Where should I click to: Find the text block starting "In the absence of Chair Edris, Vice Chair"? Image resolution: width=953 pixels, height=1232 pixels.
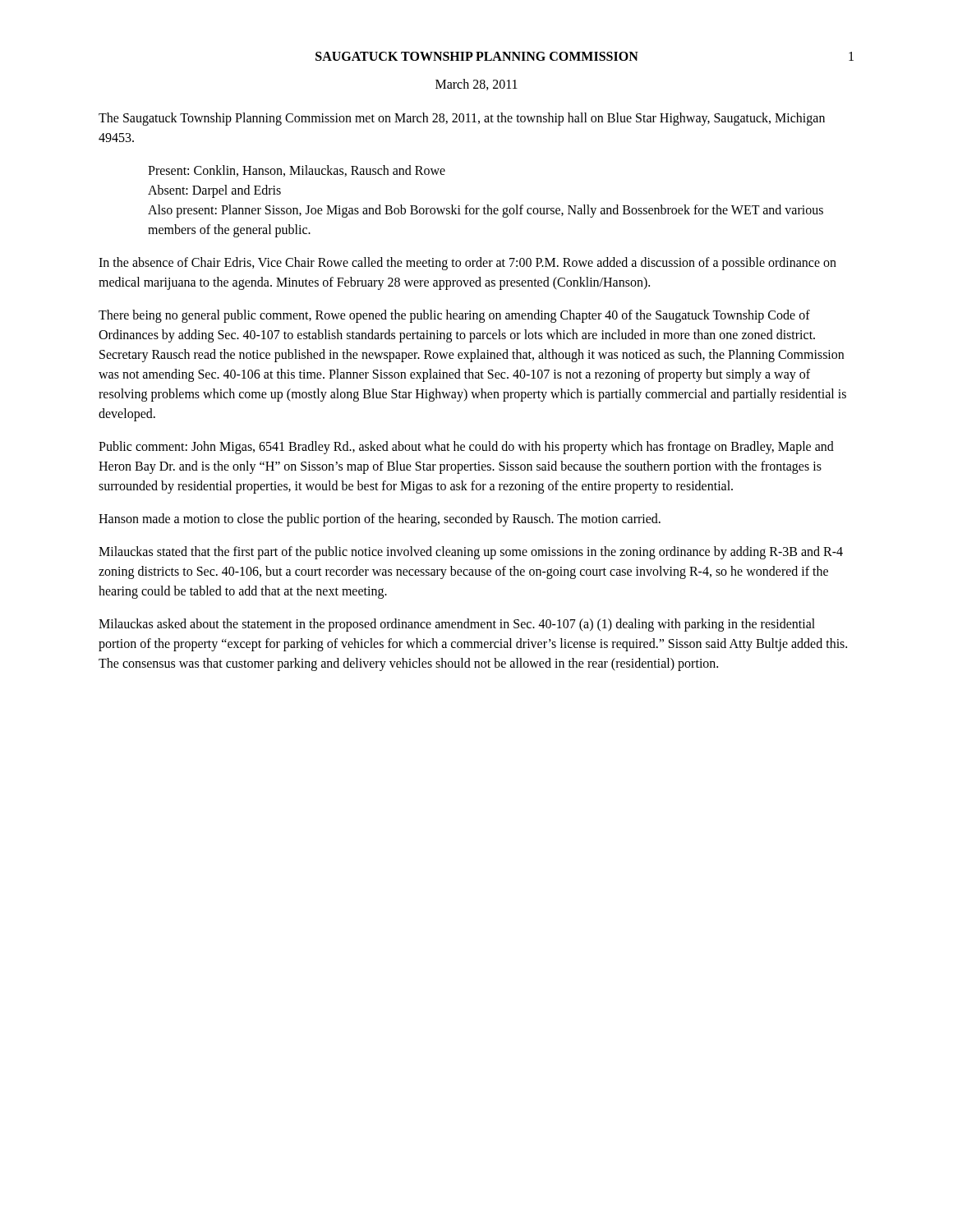467,272
